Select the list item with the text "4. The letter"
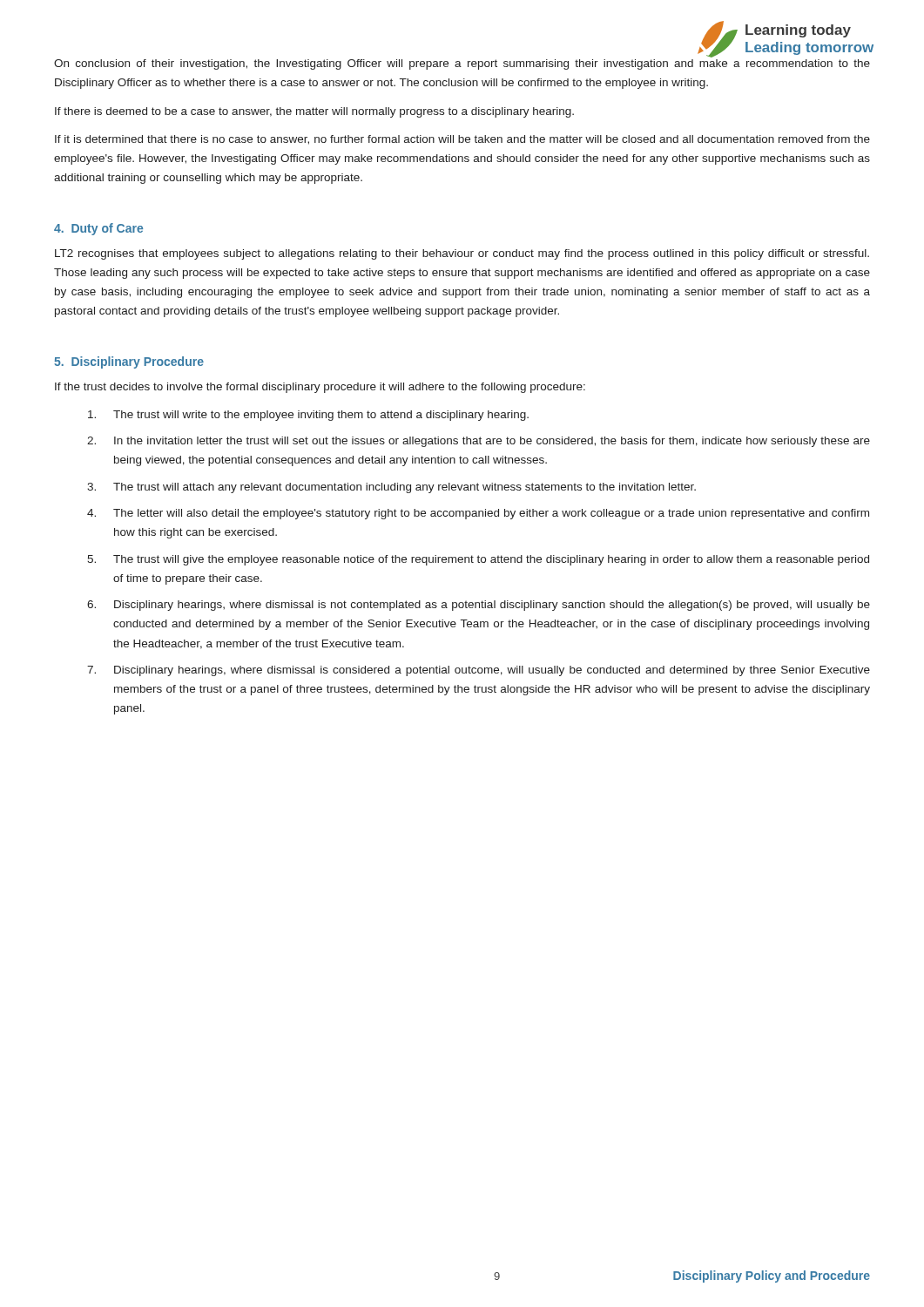Viewport: 924px width, 1307px height. tap(479, 523)
